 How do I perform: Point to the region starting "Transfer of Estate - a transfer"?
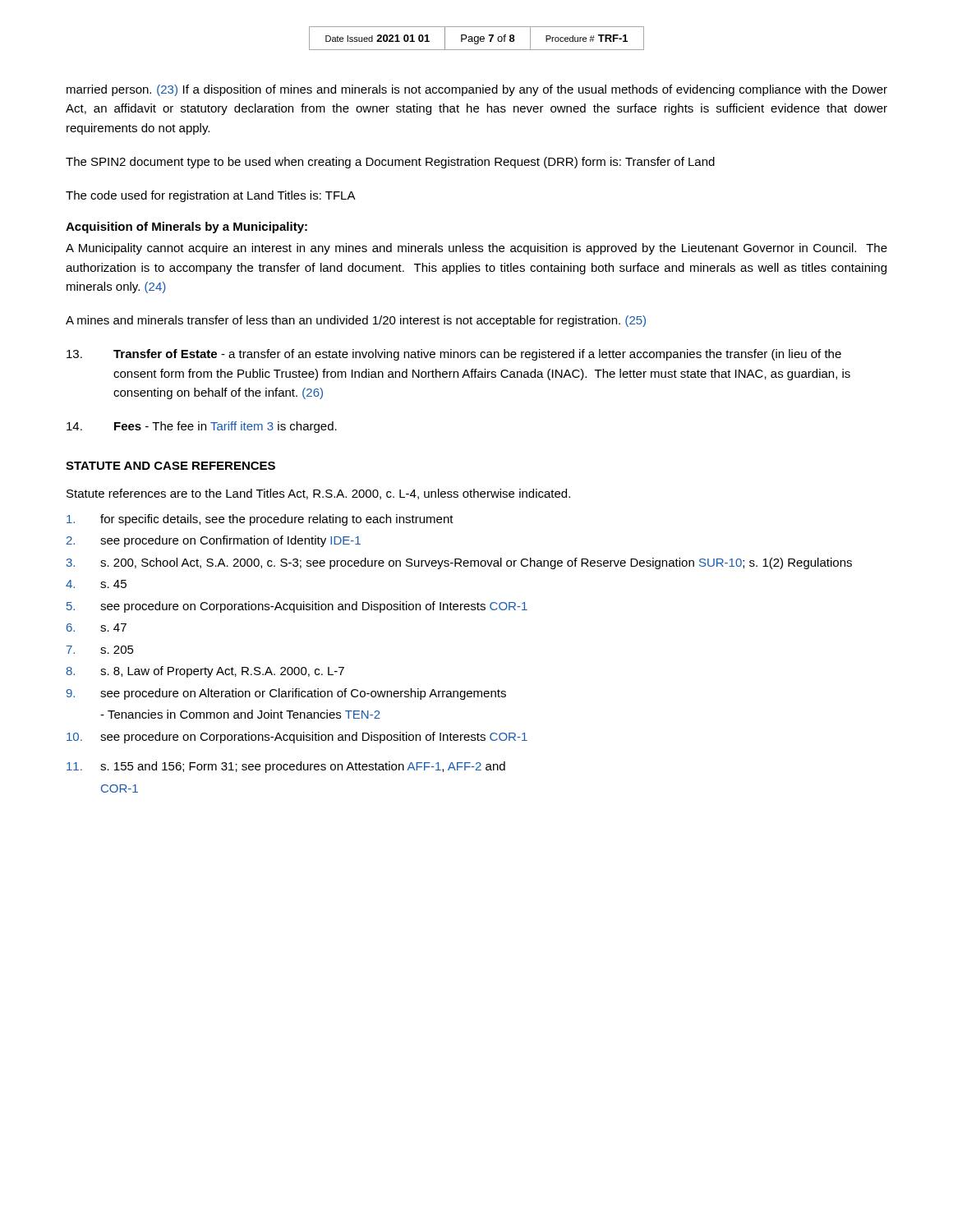(476, 373)
